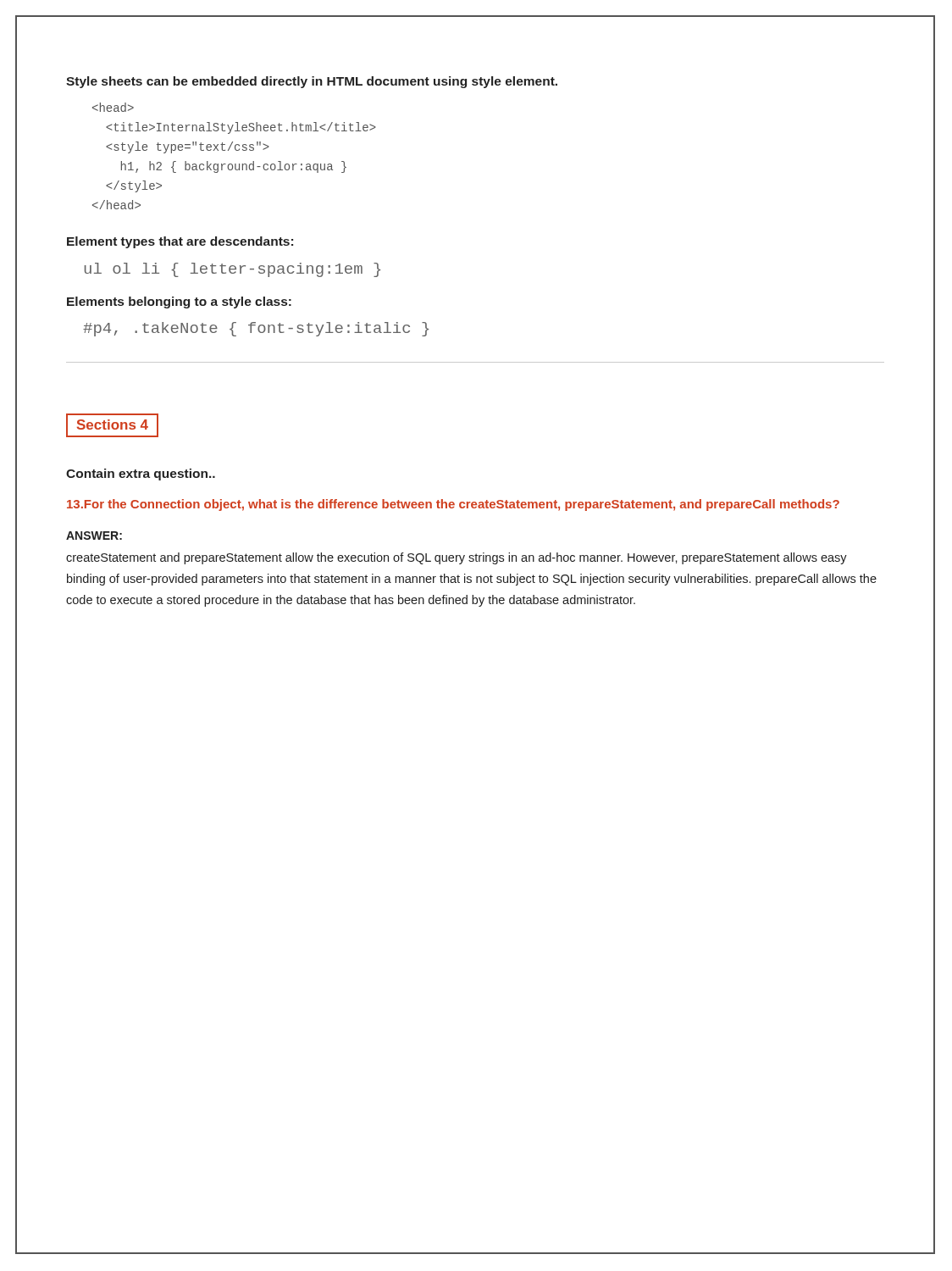952x1271 pixels.
Task: Navigate to the element starting "InternalStyleSheet.html h1, h2 {"
Action: (113, 107)
